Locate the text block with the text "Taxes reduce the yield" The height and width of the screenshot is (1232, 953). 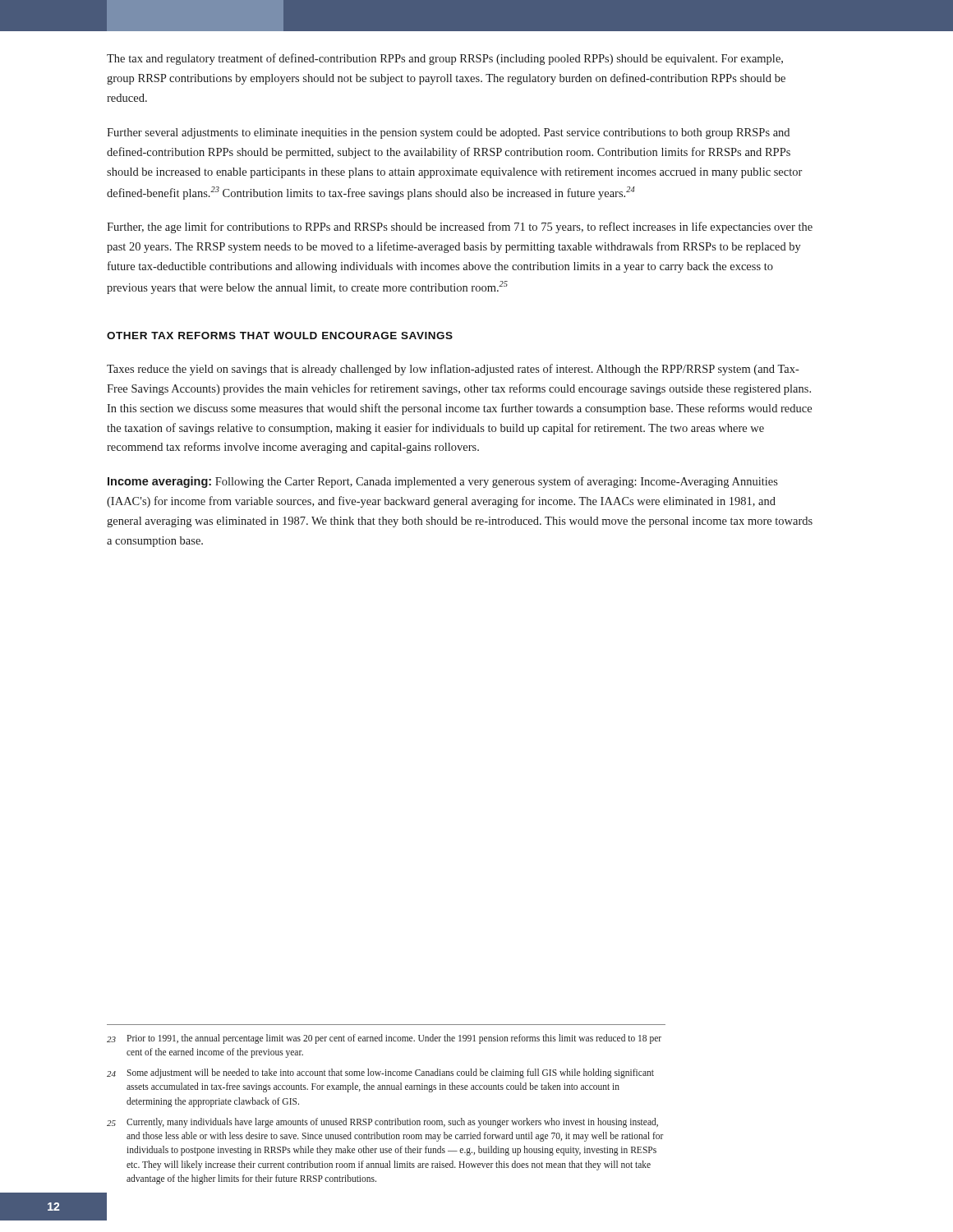pyautogui.click(x=460, y=409)
